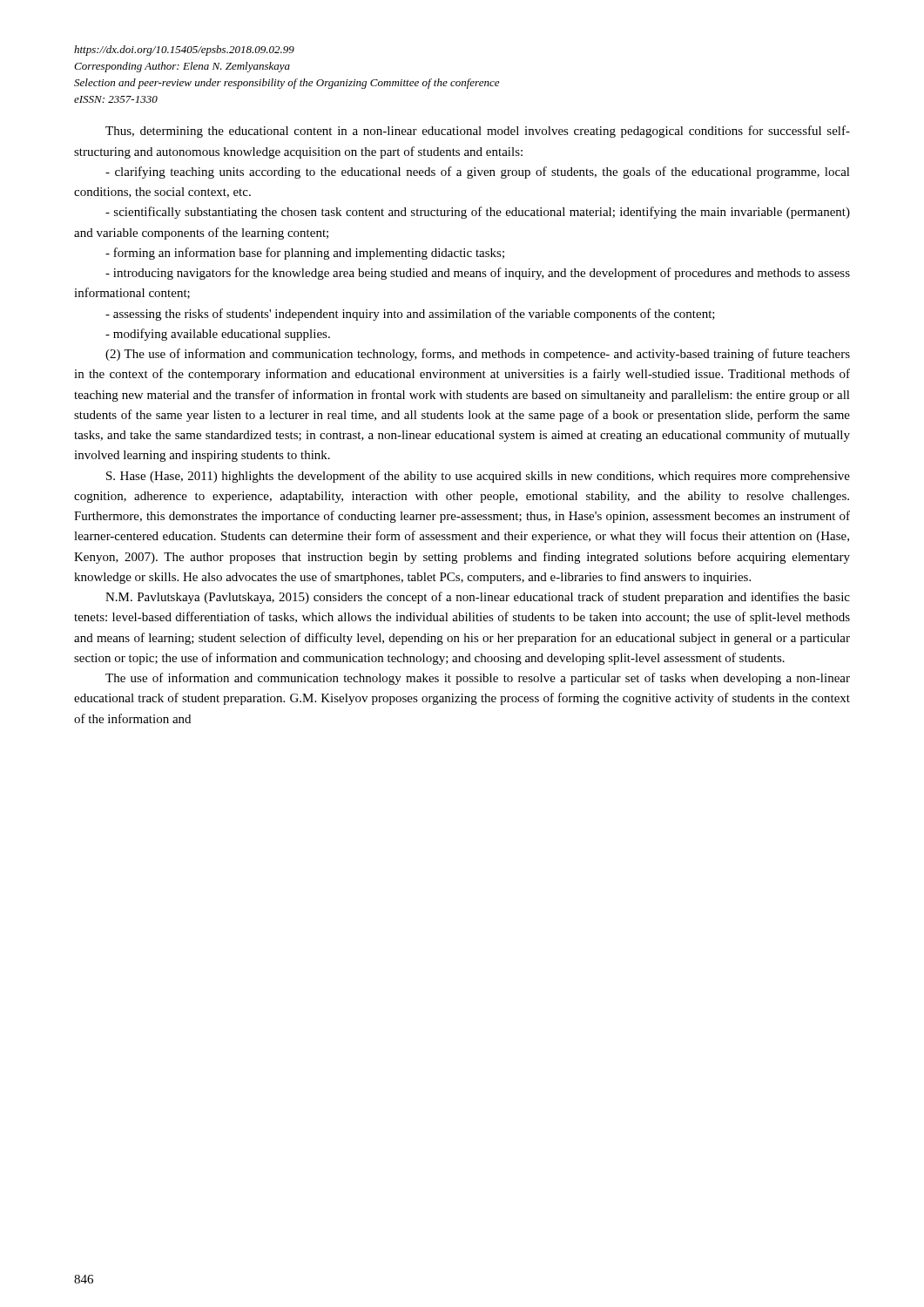Locate the text block that says "(2) The use of information"
Screen dimensions: 1307x924
point(462,405)
